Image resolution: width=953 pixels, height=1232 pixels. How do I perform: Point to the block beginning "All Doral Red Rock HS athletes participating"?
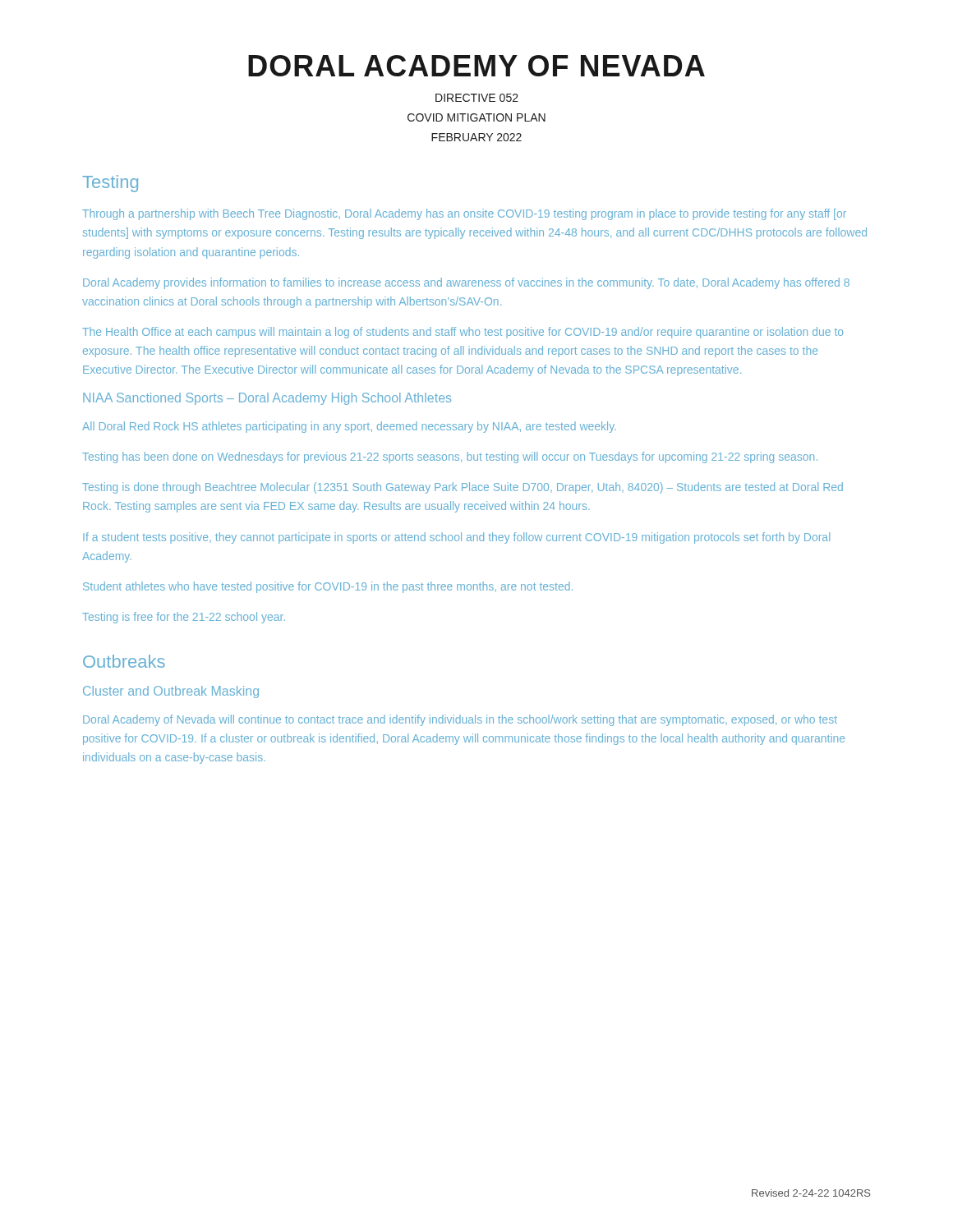[476, 427]
